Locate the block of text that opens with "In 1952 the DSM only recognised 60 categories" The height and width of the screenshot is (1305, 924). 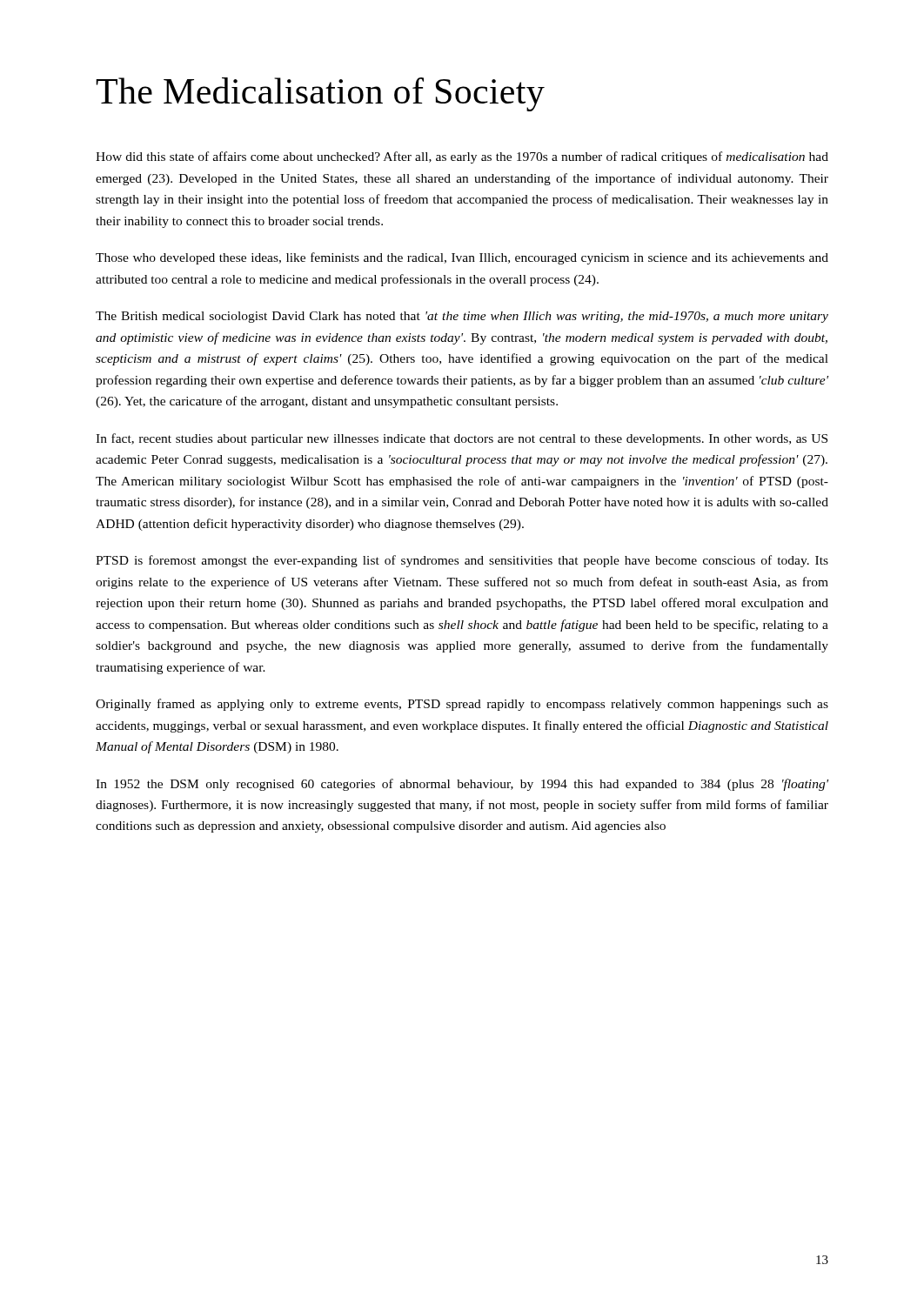pos(462,804)
